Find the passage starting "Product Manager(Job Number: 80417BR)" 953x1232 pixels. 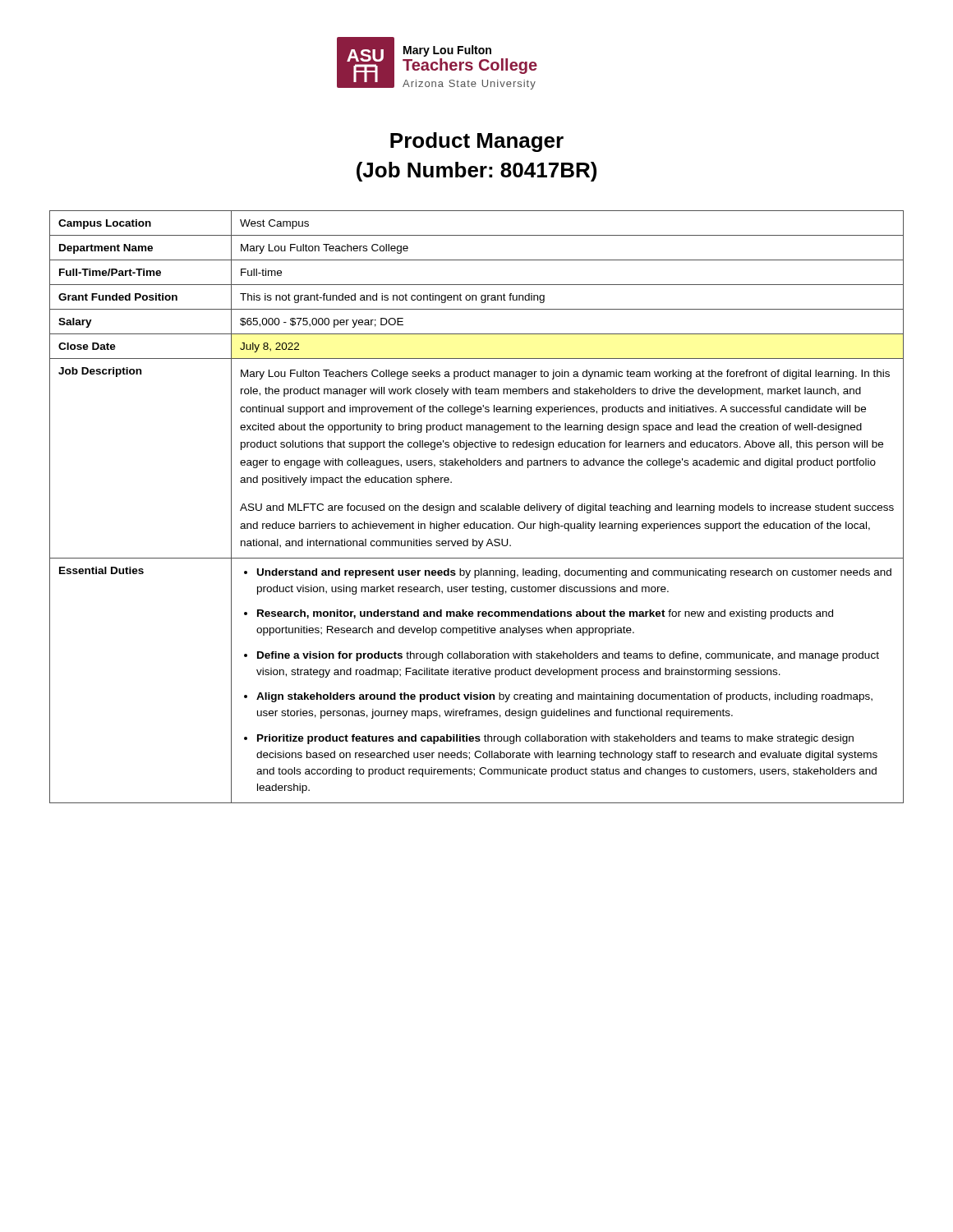pyautogui.click(x=476, y=156)
